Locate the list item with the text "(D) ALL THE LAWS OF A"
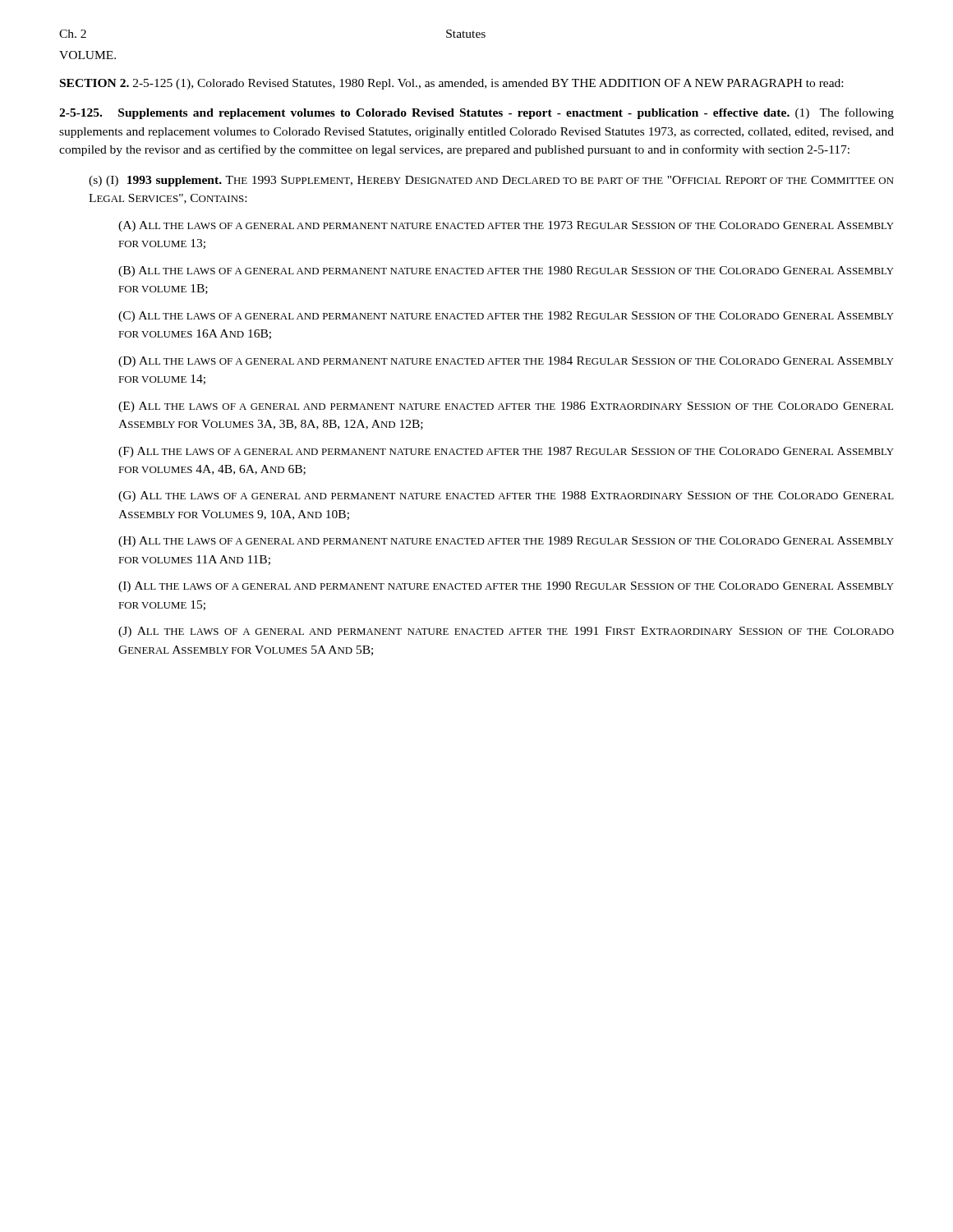953x1232 pixels. (x=506, y=369)
